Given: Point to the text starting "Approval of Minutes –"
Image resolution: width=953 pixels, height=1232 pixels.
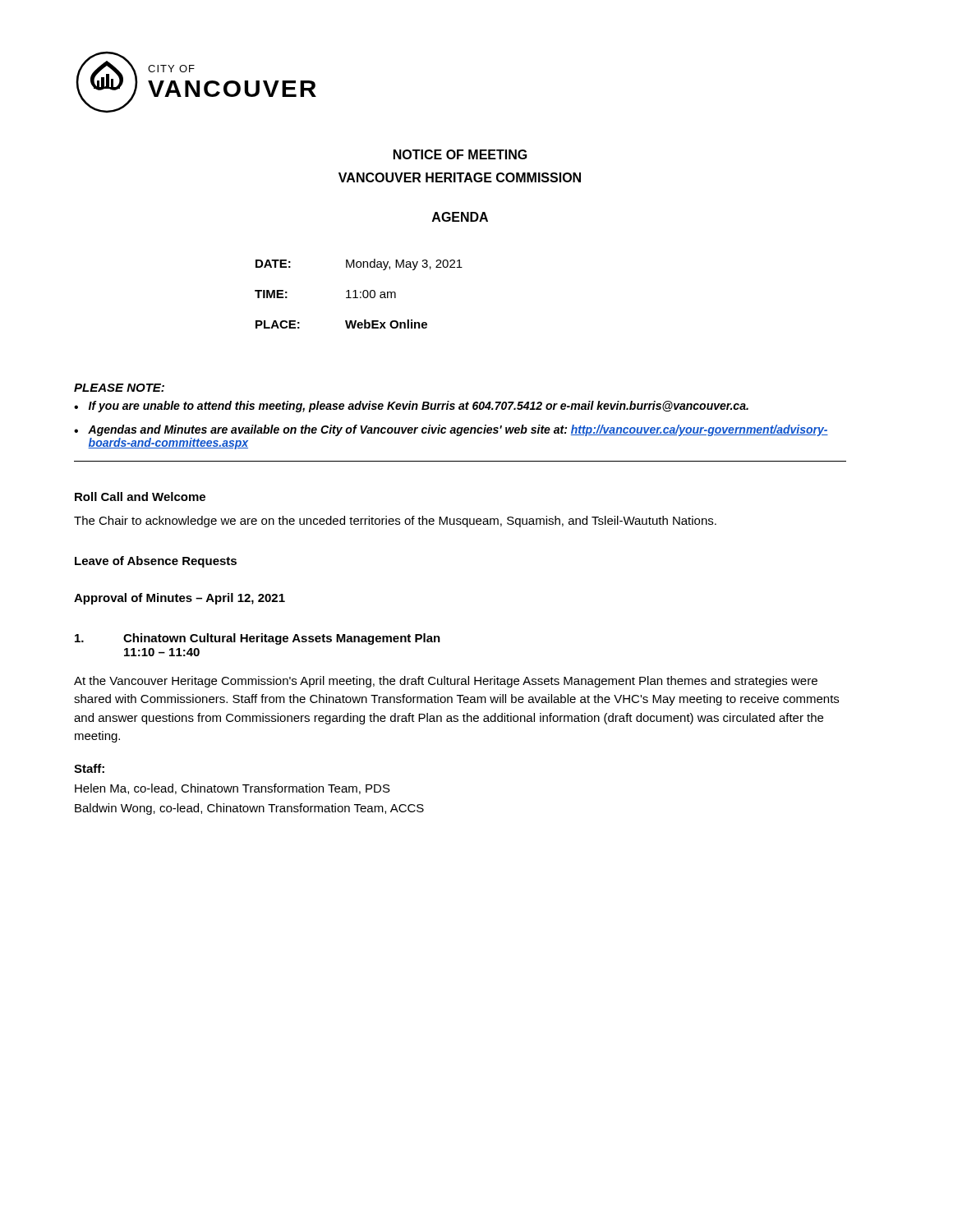Looking at the screenshot, I should click(x=180, y=597).
